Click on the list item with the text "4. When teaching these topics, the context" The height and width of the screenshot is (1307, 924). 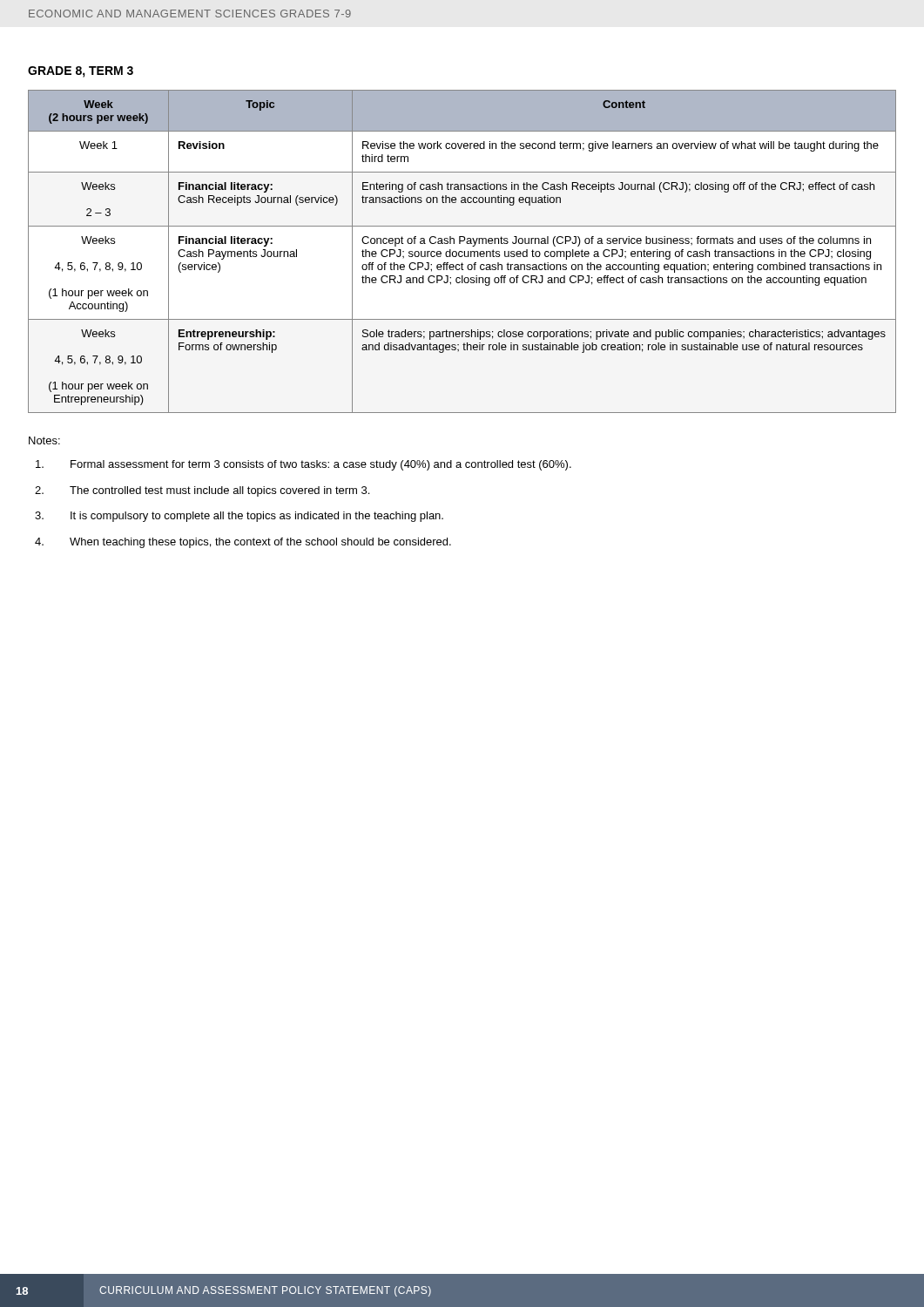[x=240, y=541]
